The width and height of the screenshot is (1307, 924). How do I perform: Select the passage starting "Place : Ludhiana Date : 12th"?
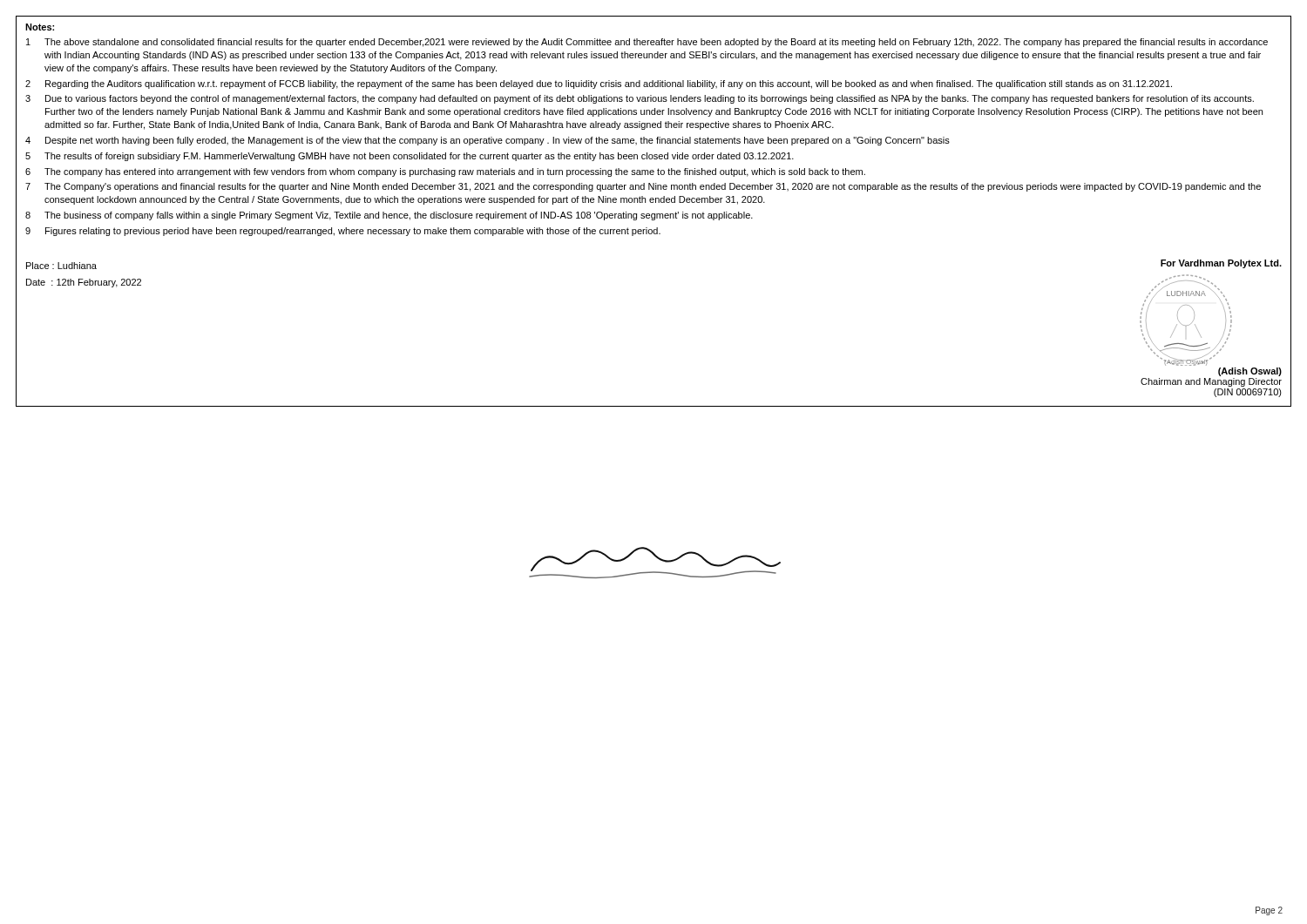tap(84, 274)
